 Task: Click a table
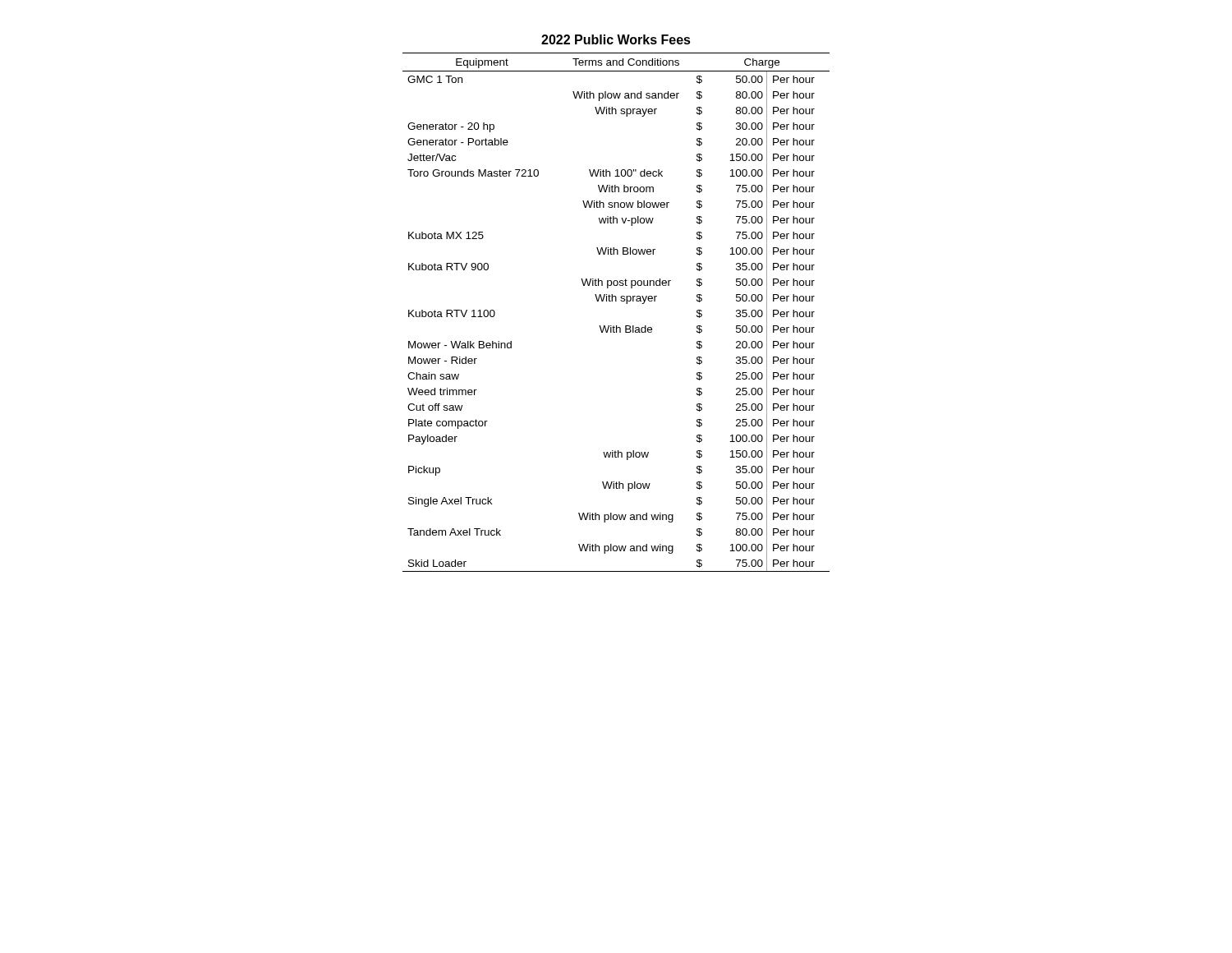(x=616, y=312)
